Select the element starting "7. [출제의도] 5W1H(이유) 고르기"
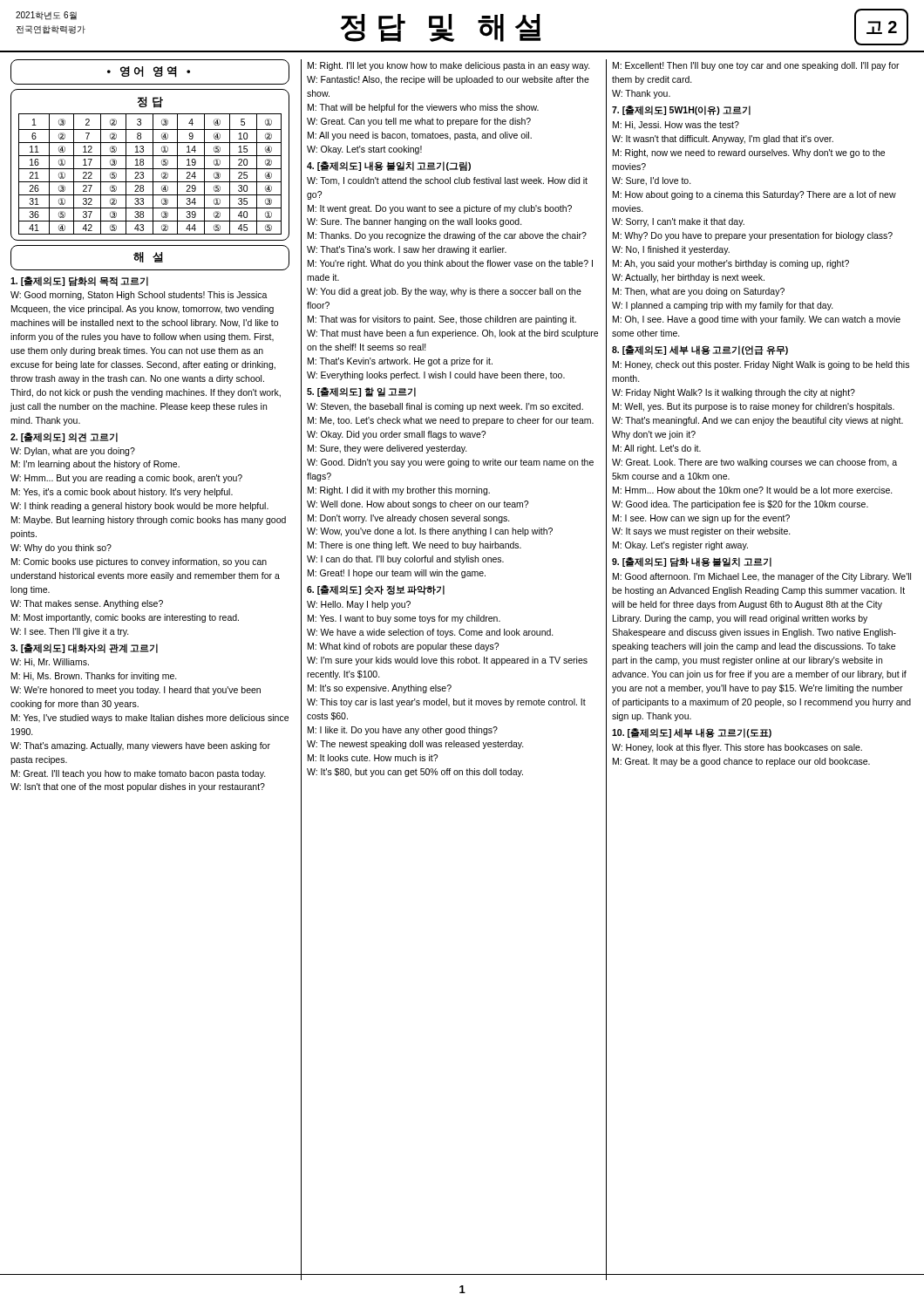This screenshot has width=924, height=1308. (682, 110)
